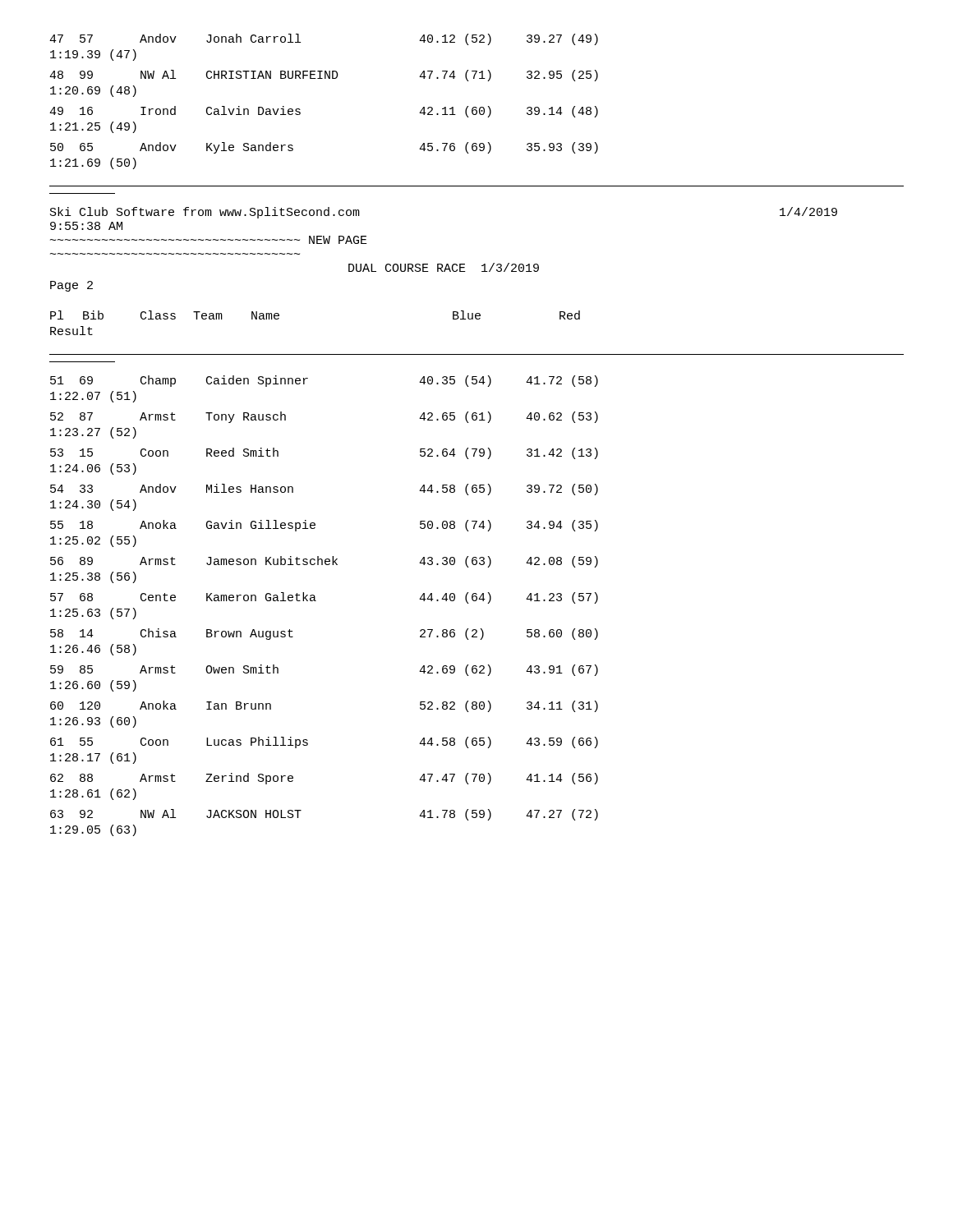Click on the region starting "61 55 Coon Lucas Phillips 44.58 (65) 43.59"

pyautogui.click(x=476, y=751)
